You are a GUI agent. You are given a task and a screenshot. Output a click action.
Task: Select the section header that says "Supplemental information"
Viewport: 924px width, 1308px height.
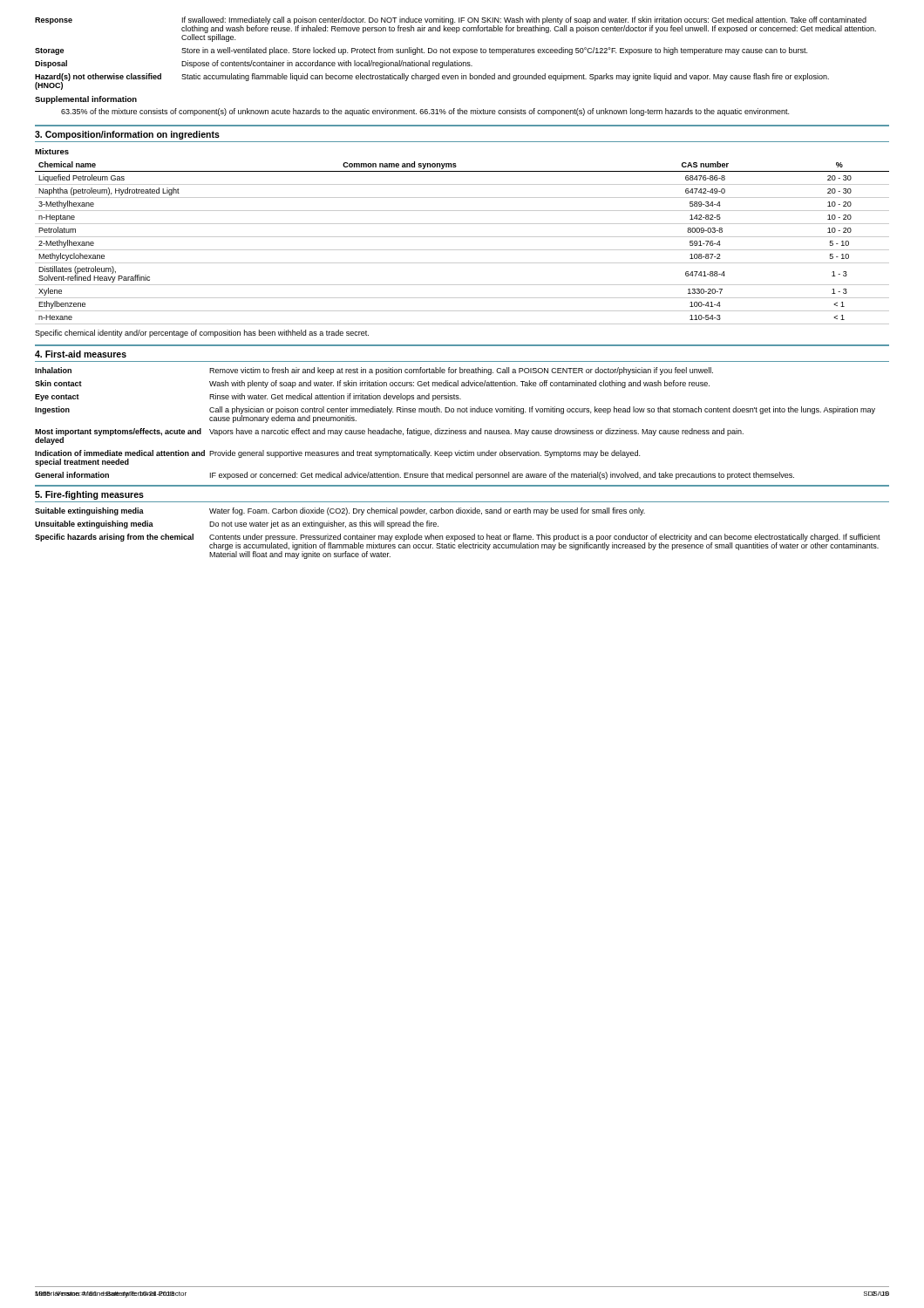86,99
